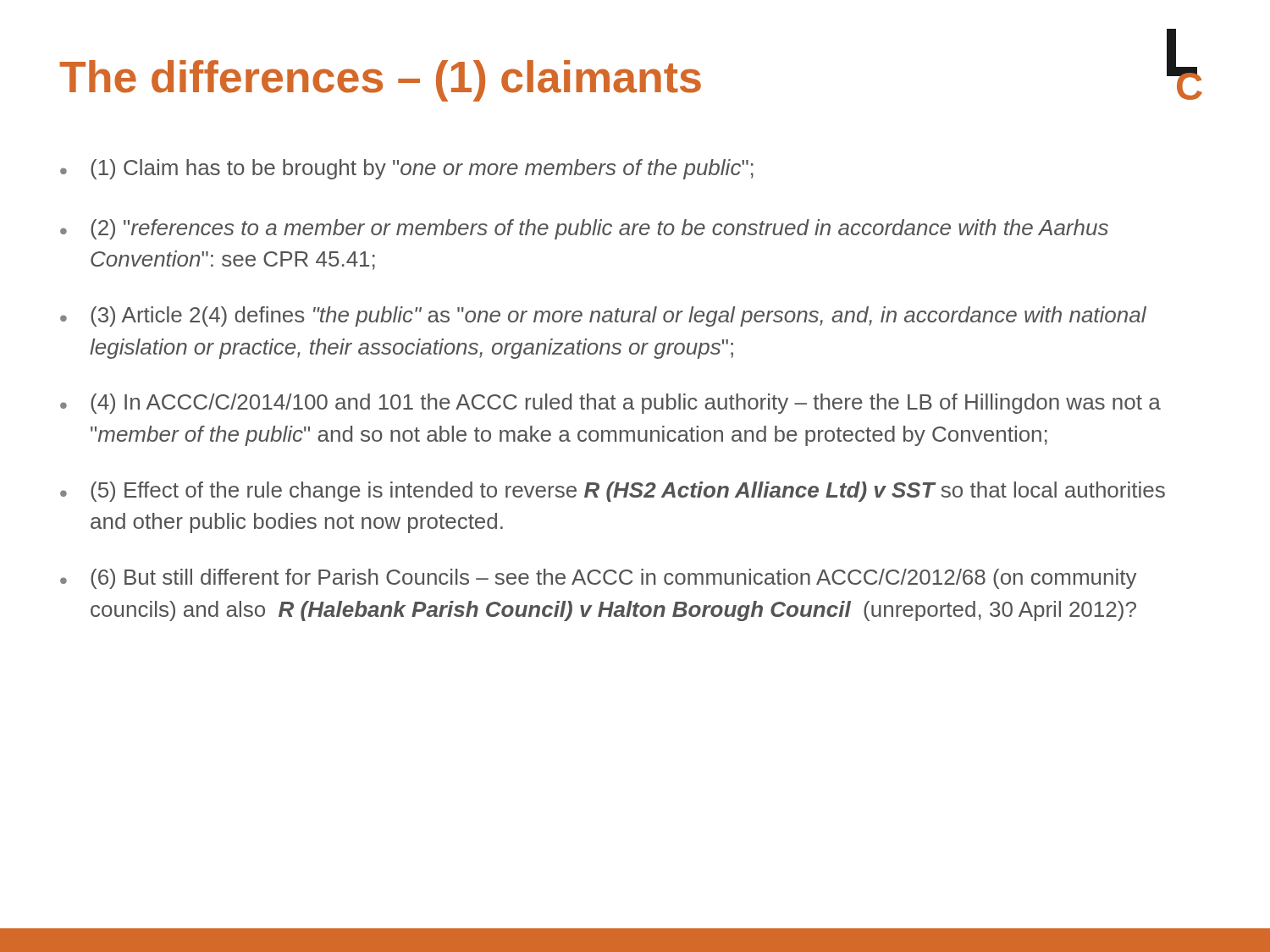Where is the passage that starts "• (3) Article 2(4)"?
The image size is (1270, 952).
(x=631, y=331)
